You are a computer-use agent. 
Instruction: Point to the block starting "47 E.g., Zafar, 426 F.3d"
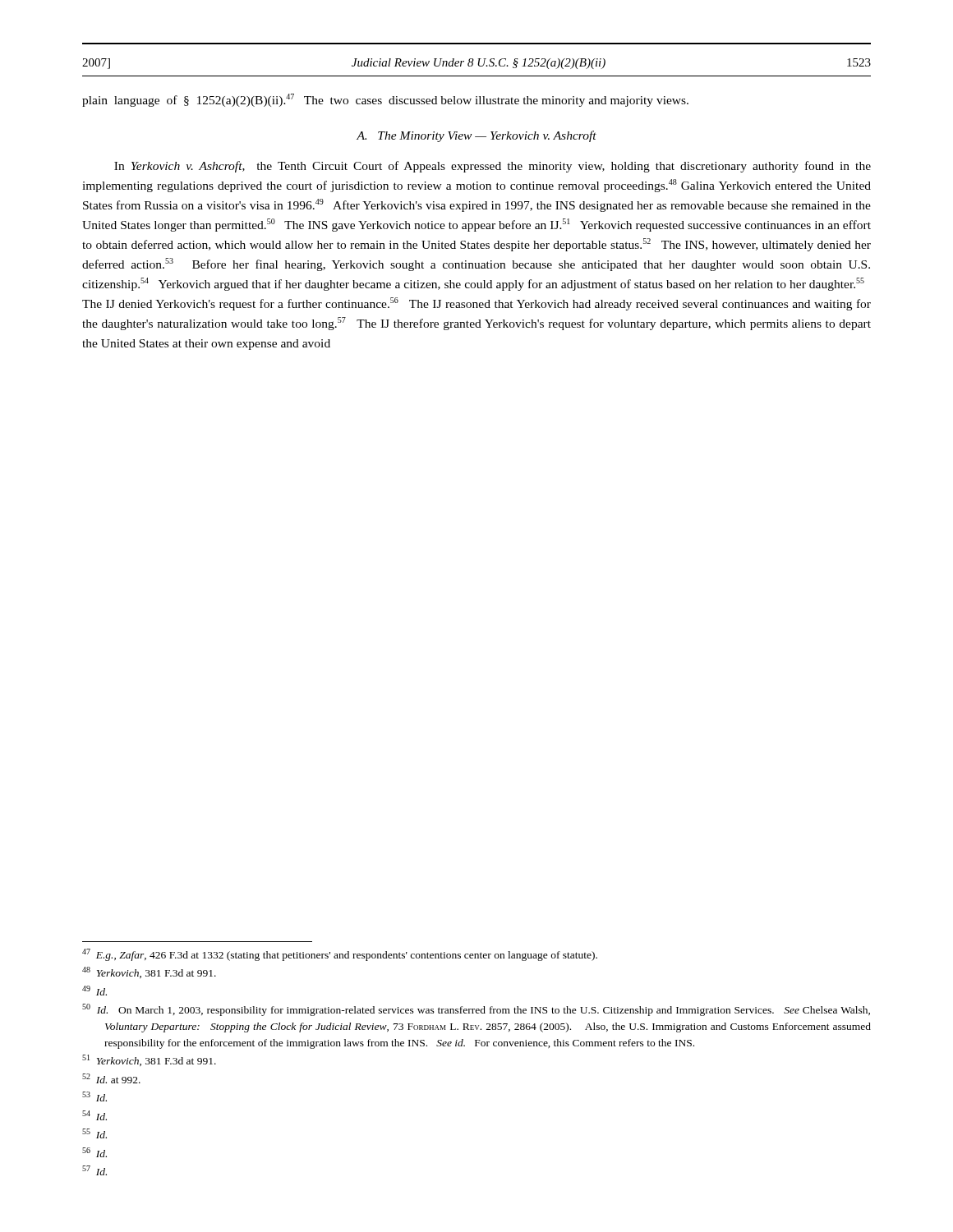(x=340, y=954)
